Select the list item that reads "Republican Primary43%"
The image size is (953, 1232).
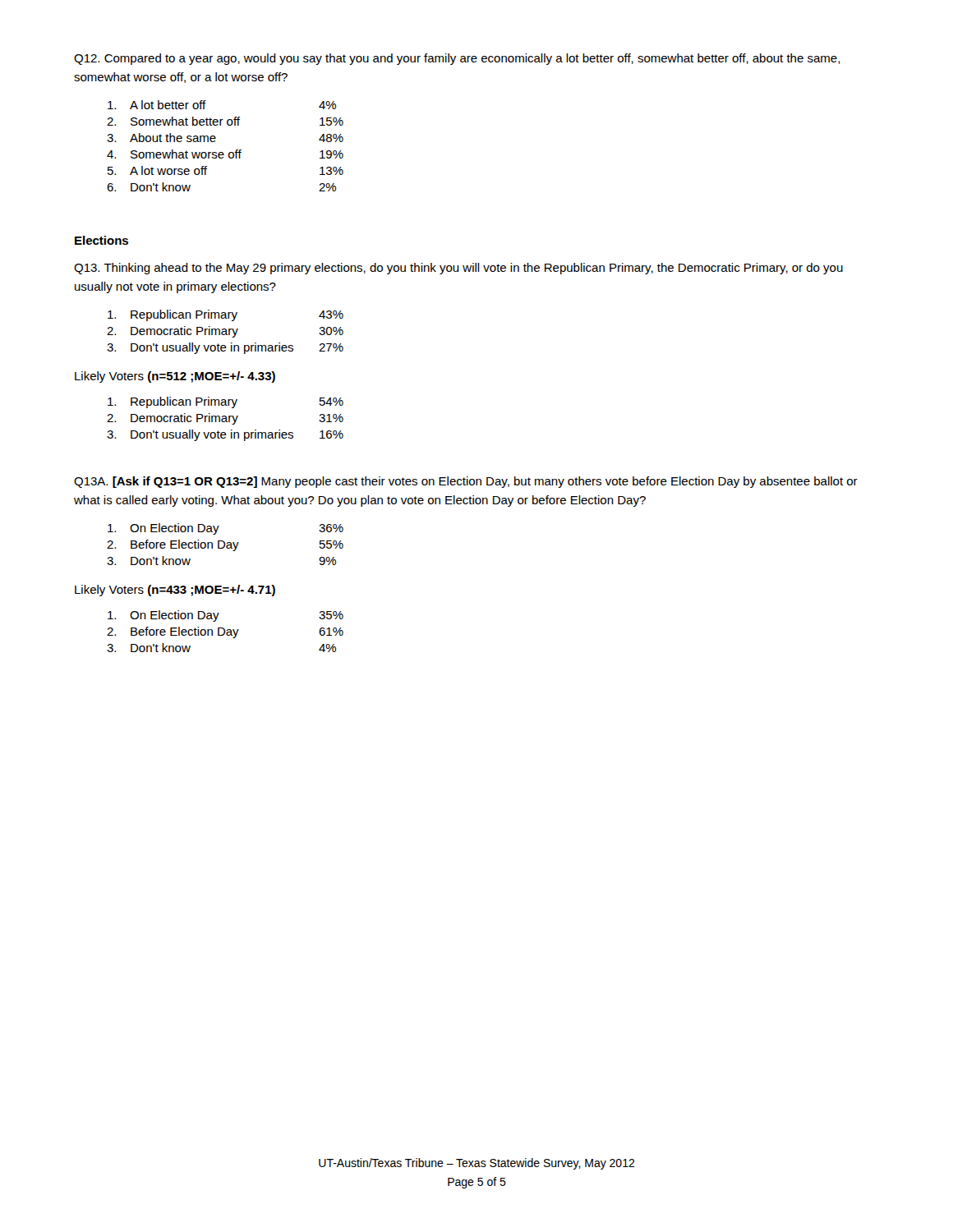225,314
